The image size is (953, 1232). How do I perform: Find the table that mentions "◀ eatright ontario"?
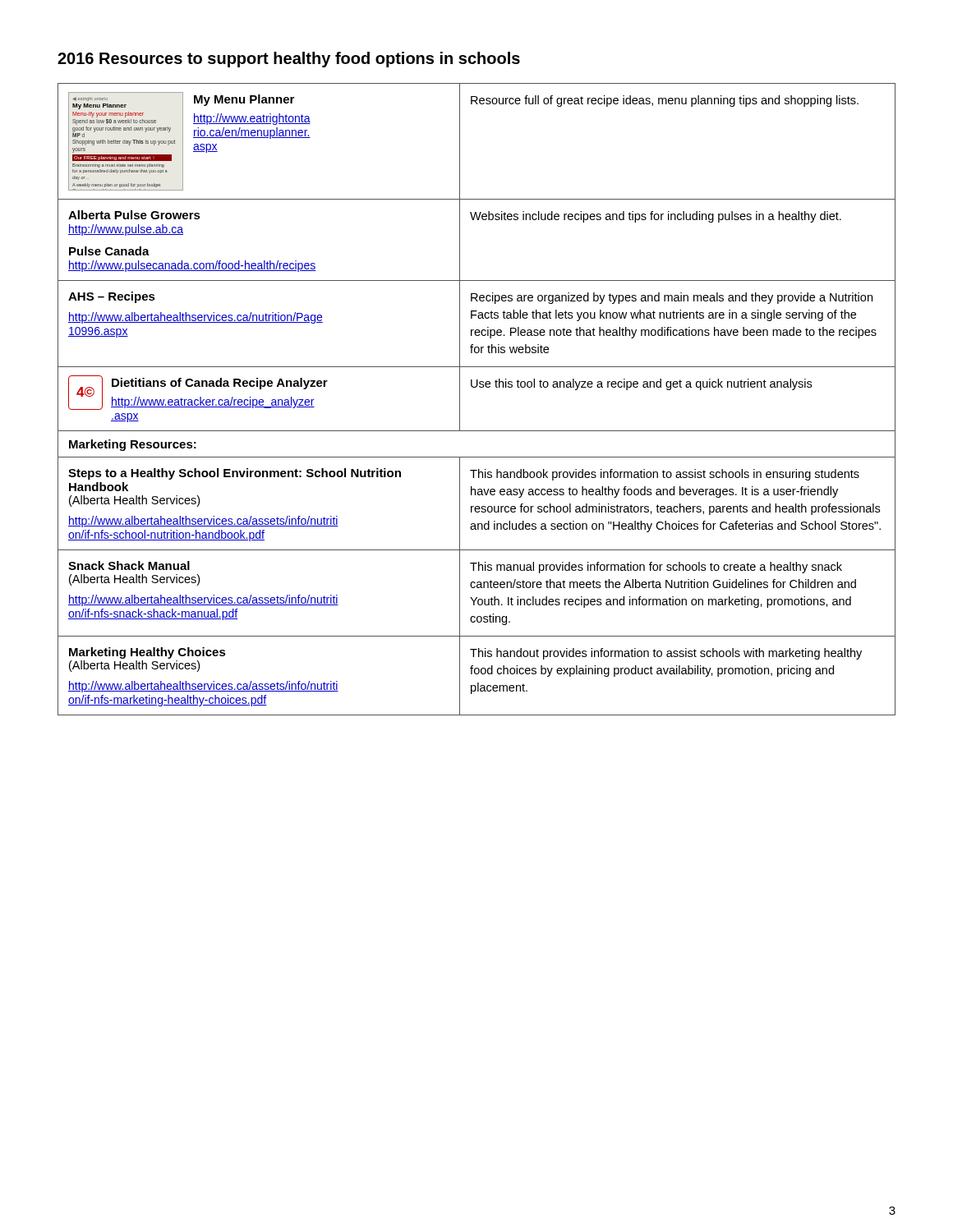click(x=476, y=399)
